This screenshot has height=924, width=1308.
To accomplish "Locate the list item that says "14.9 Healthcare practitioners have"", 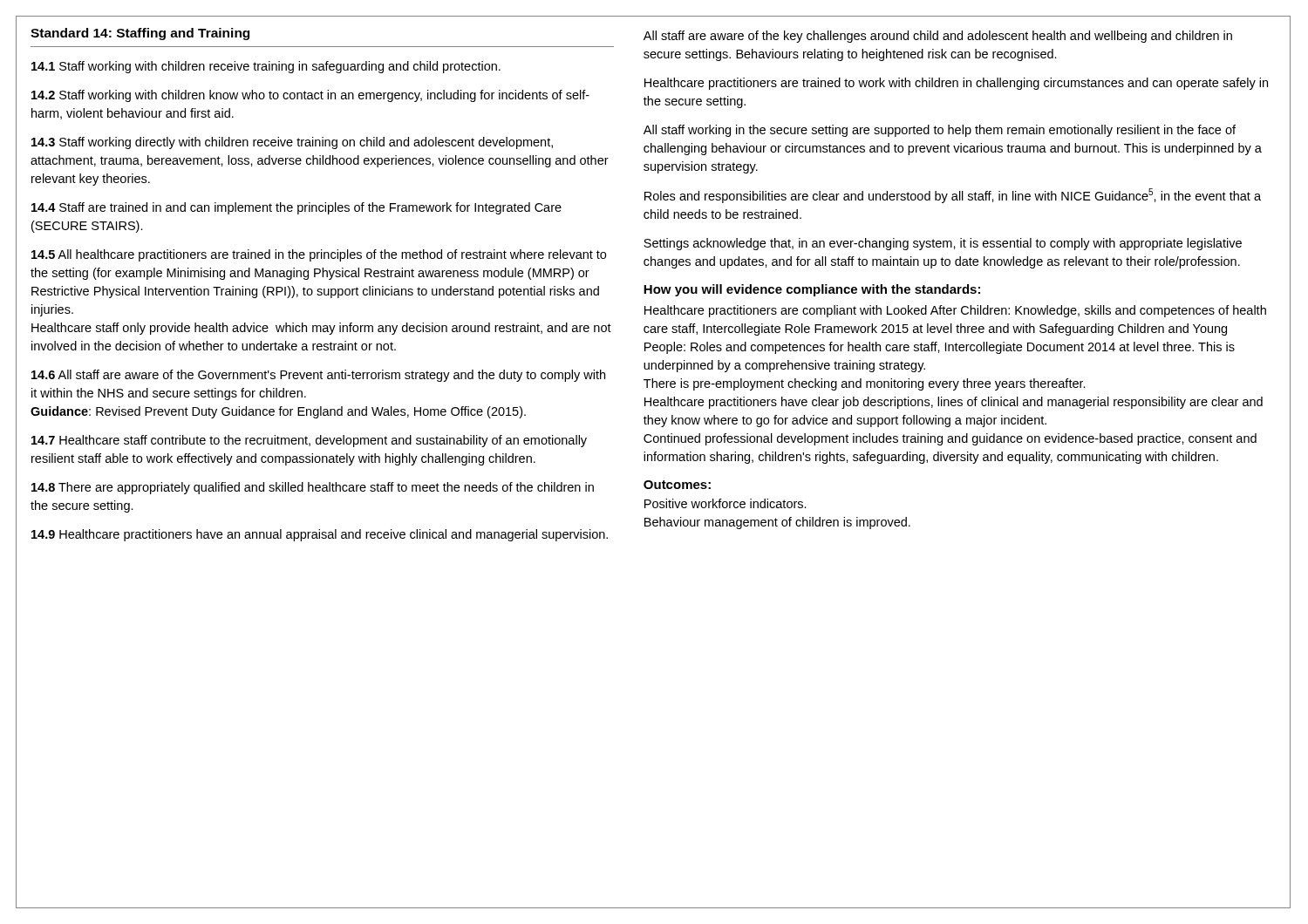I will click(x=320, y=535).
